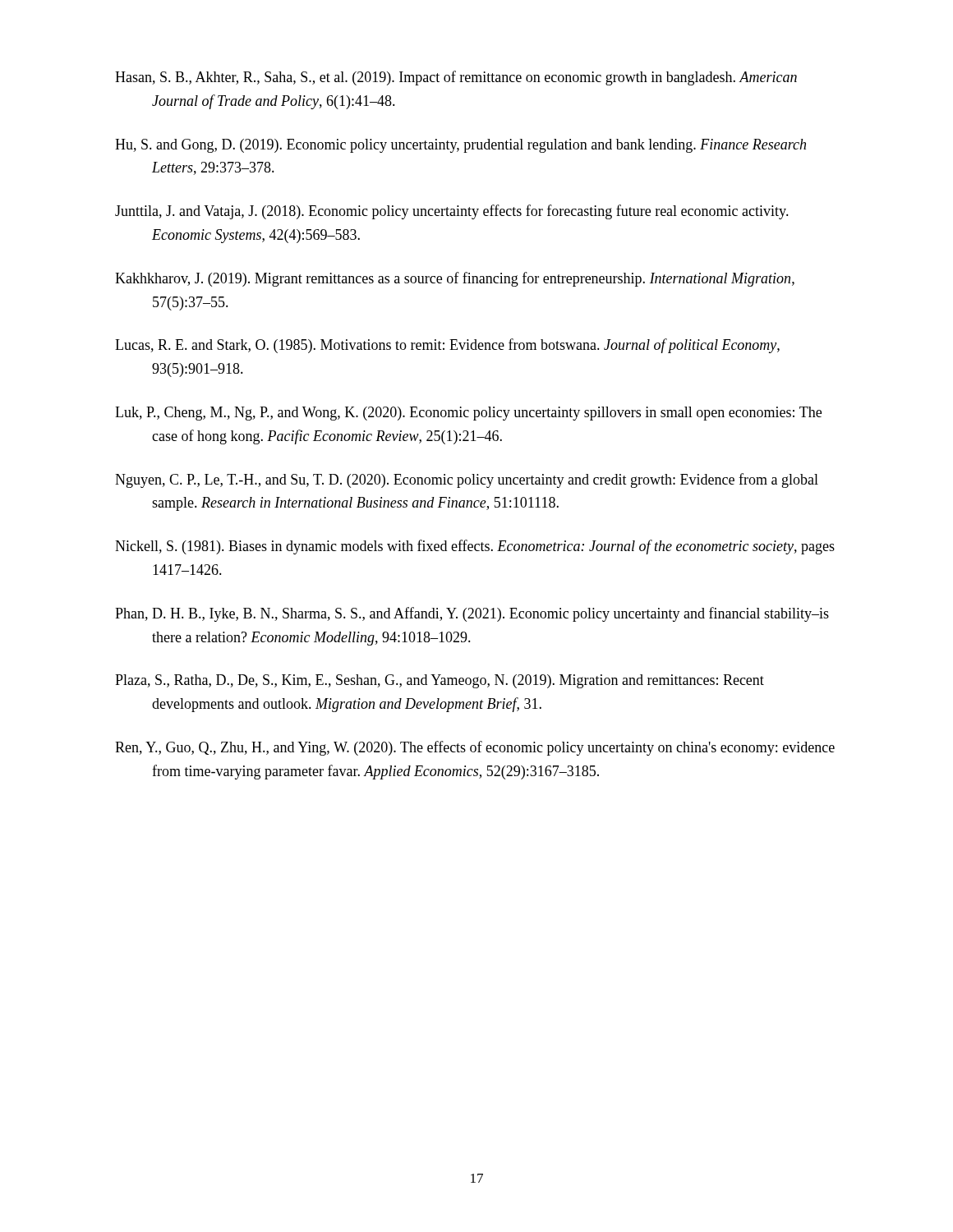953x1232 pixels.
Task: Click on the region starting "Lucas, R. E."
Action: tap(448, 357)
